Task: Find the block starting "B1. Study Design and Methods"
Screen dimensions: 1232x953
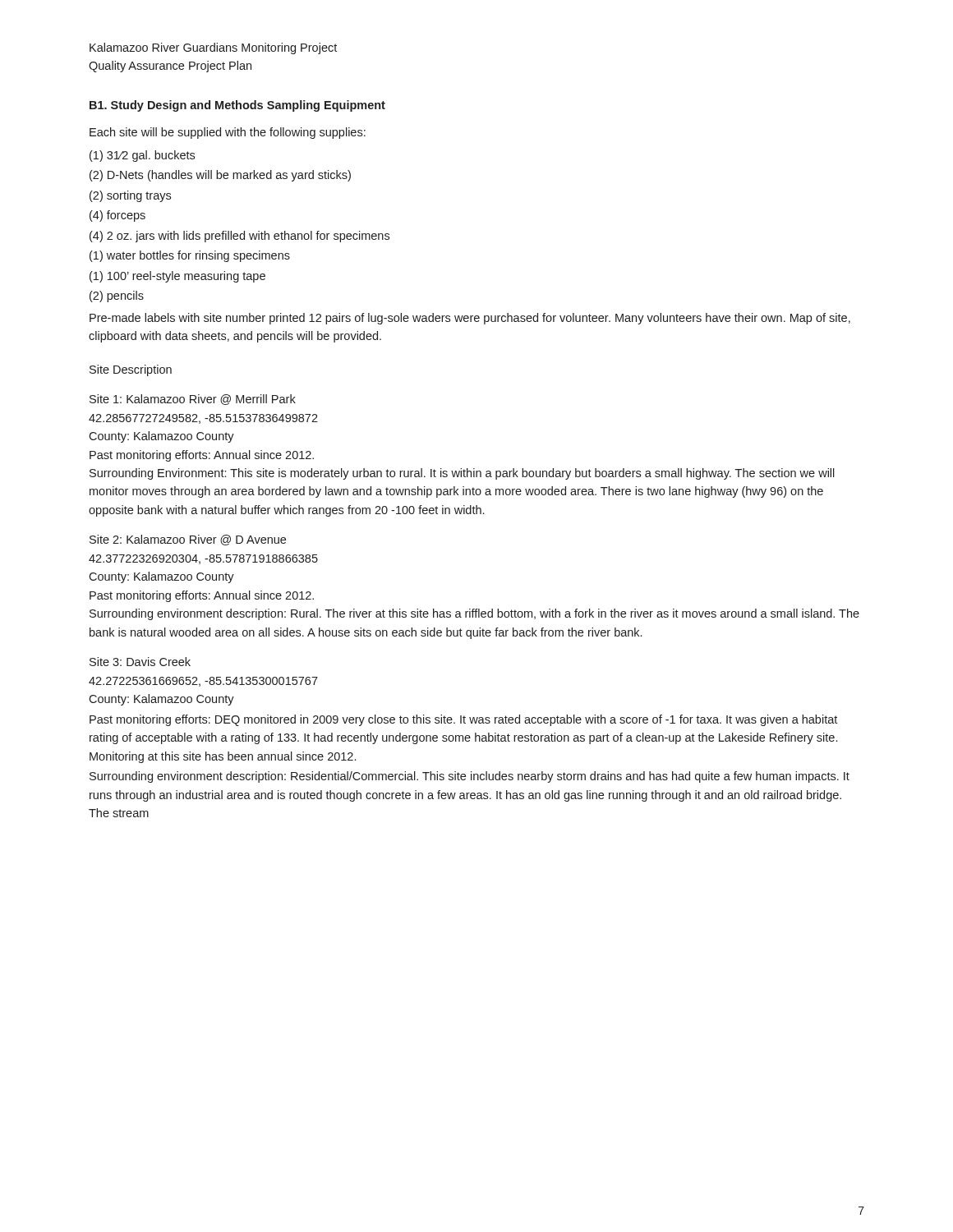Action: pos(237,105)
